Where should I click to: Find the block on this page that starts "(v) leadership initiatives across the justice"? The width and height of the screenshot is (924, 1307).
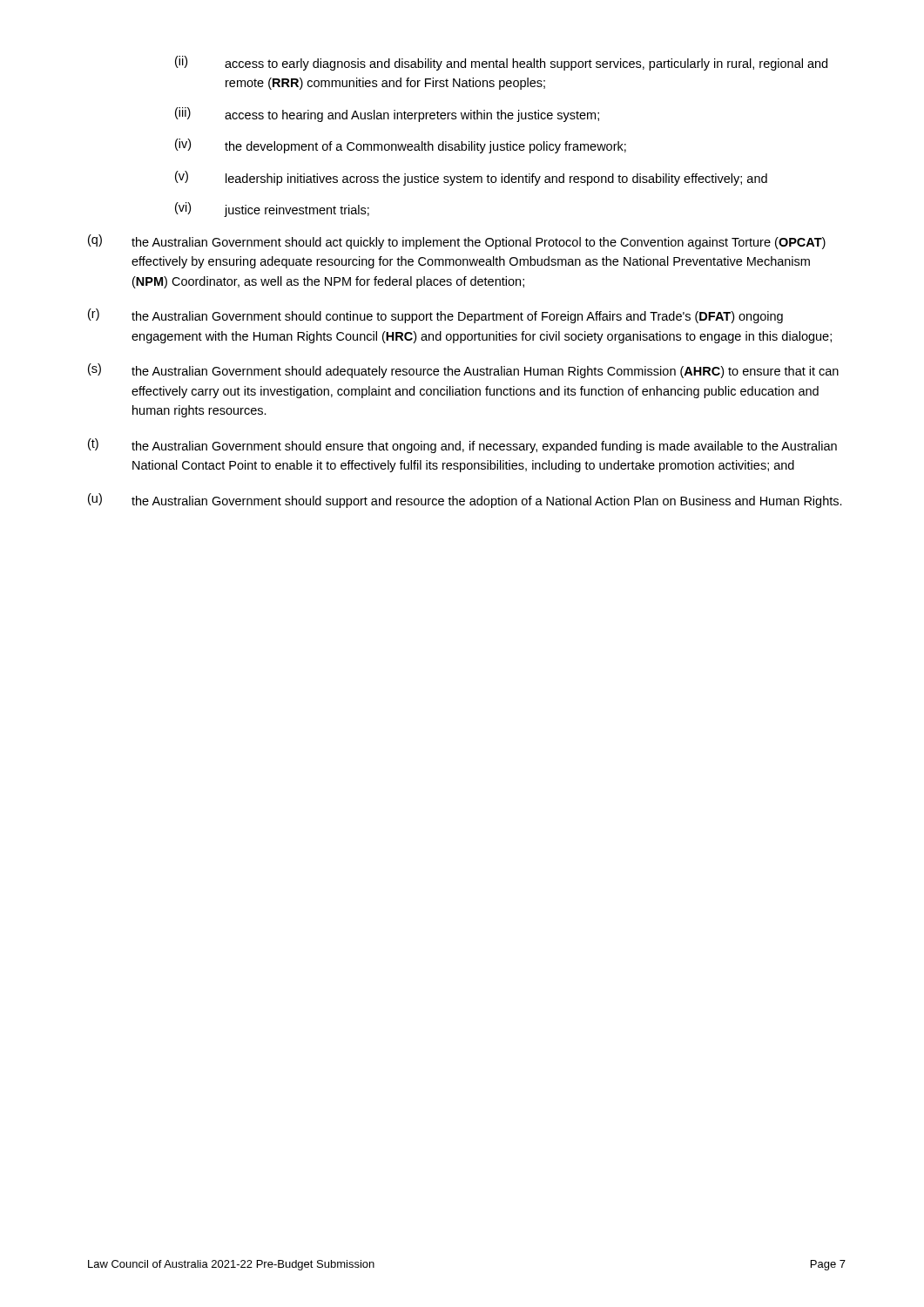[510, 179]
